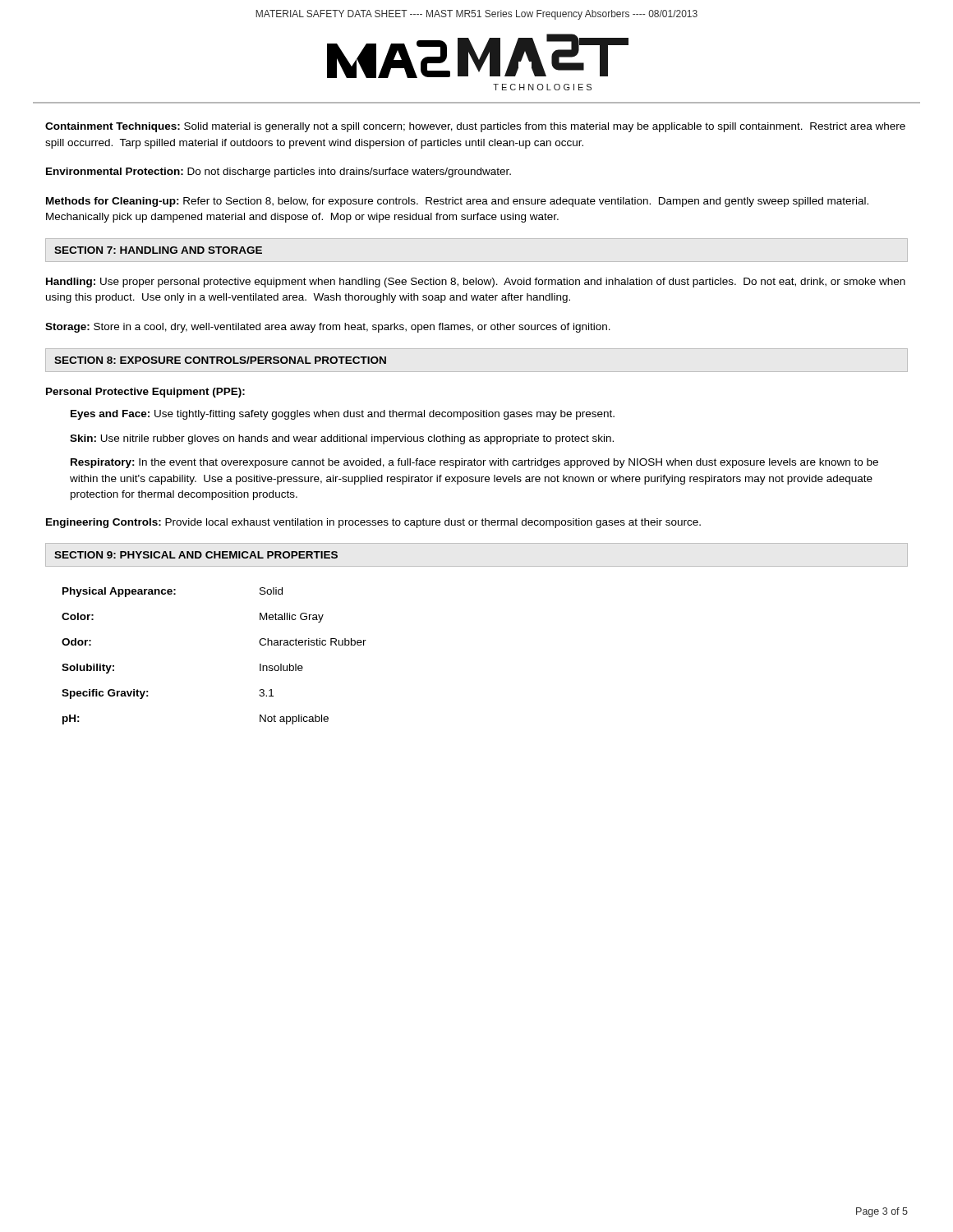Point to the passage starting "SECTION 7: HANDLING AND STORAGE"
Screen dimensions: 1232x953
pos(158,250)
